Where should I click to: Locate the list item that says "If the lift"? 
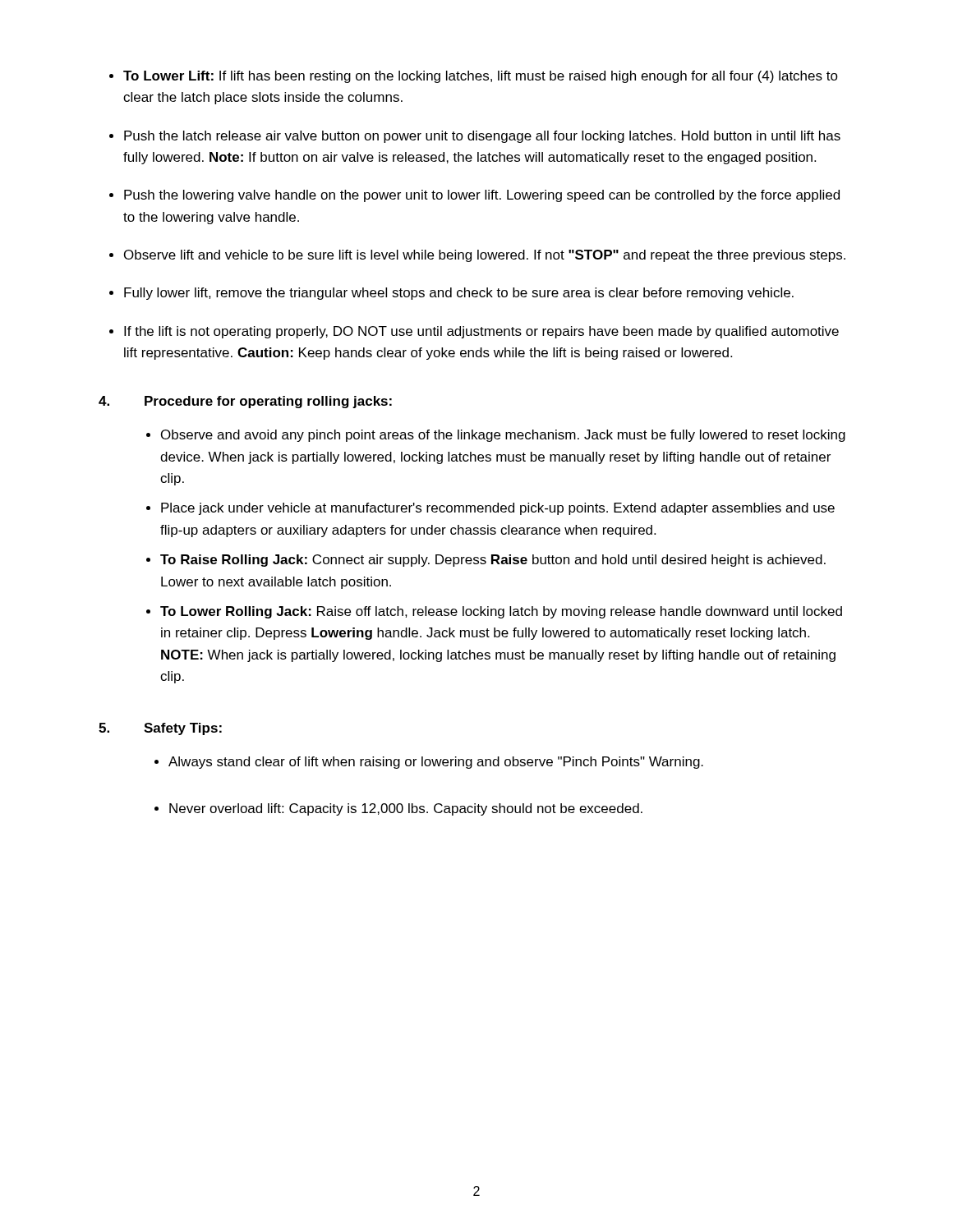coord(481,342)
